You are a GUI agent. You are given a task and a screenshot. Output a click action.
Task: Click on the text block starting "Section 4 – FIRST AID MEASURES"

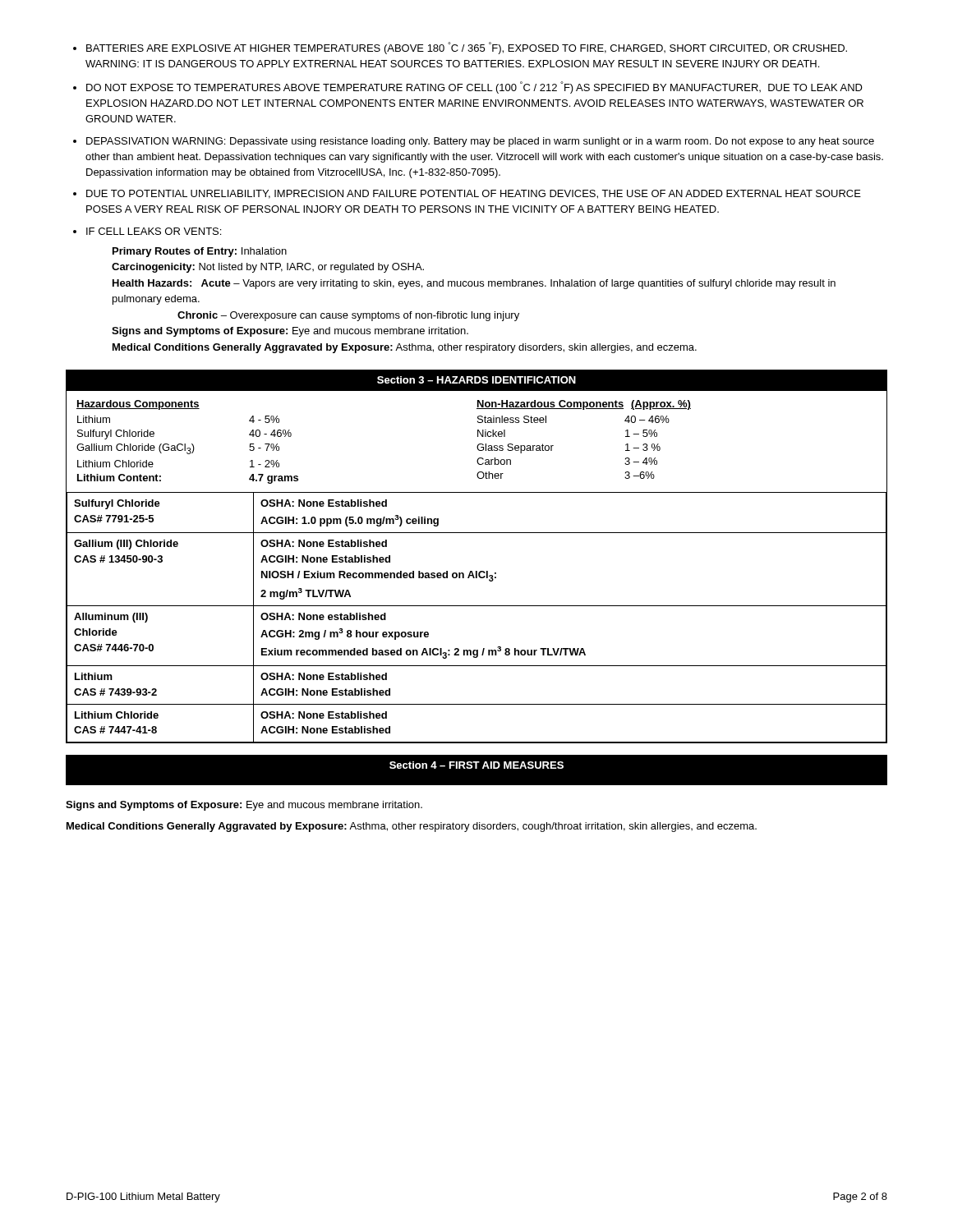(476, 770)
